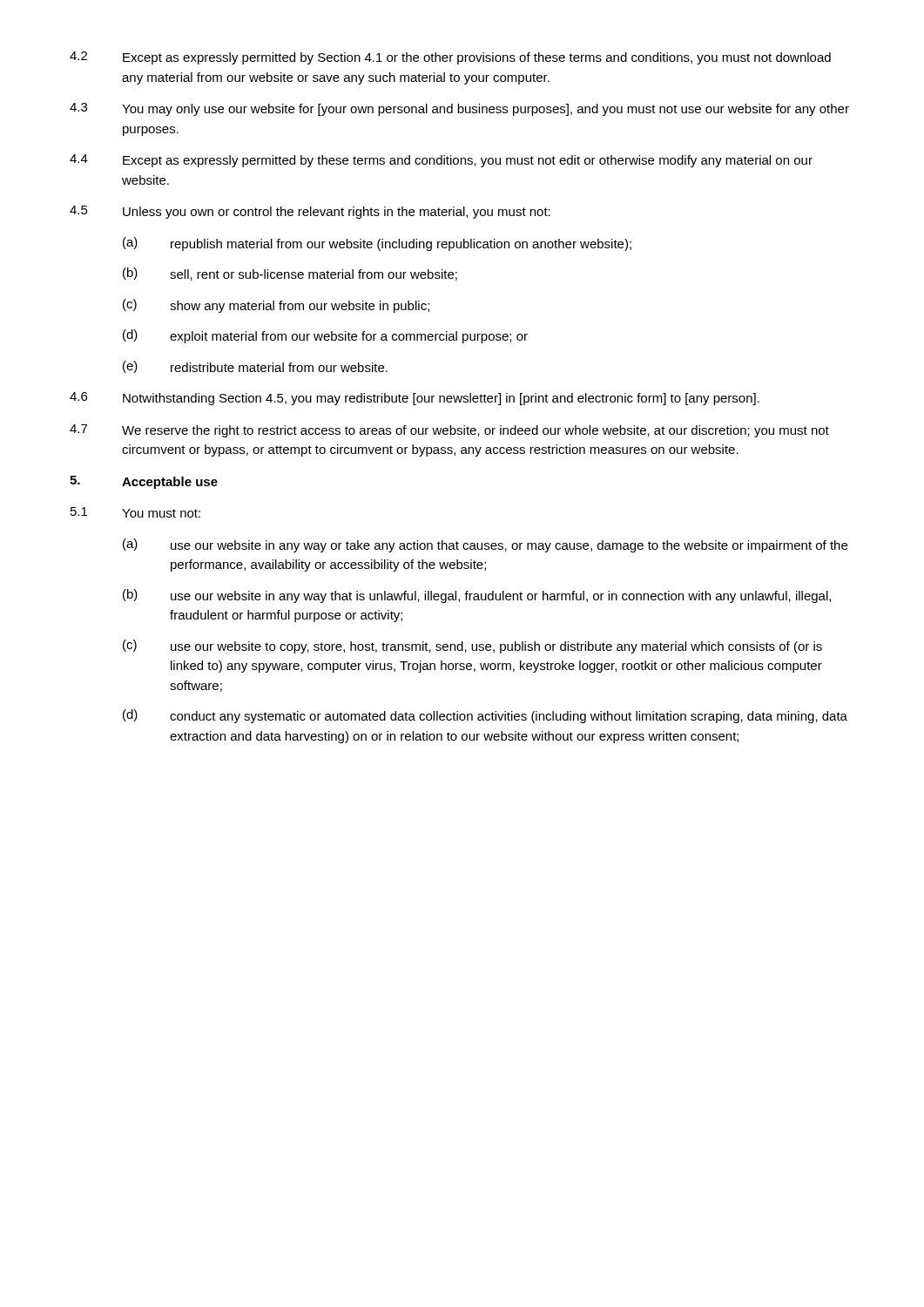Screen dimensions: 1307x924
Task: Where does it say "5.1 You must not:"?
Action: [x=135, y=512]
